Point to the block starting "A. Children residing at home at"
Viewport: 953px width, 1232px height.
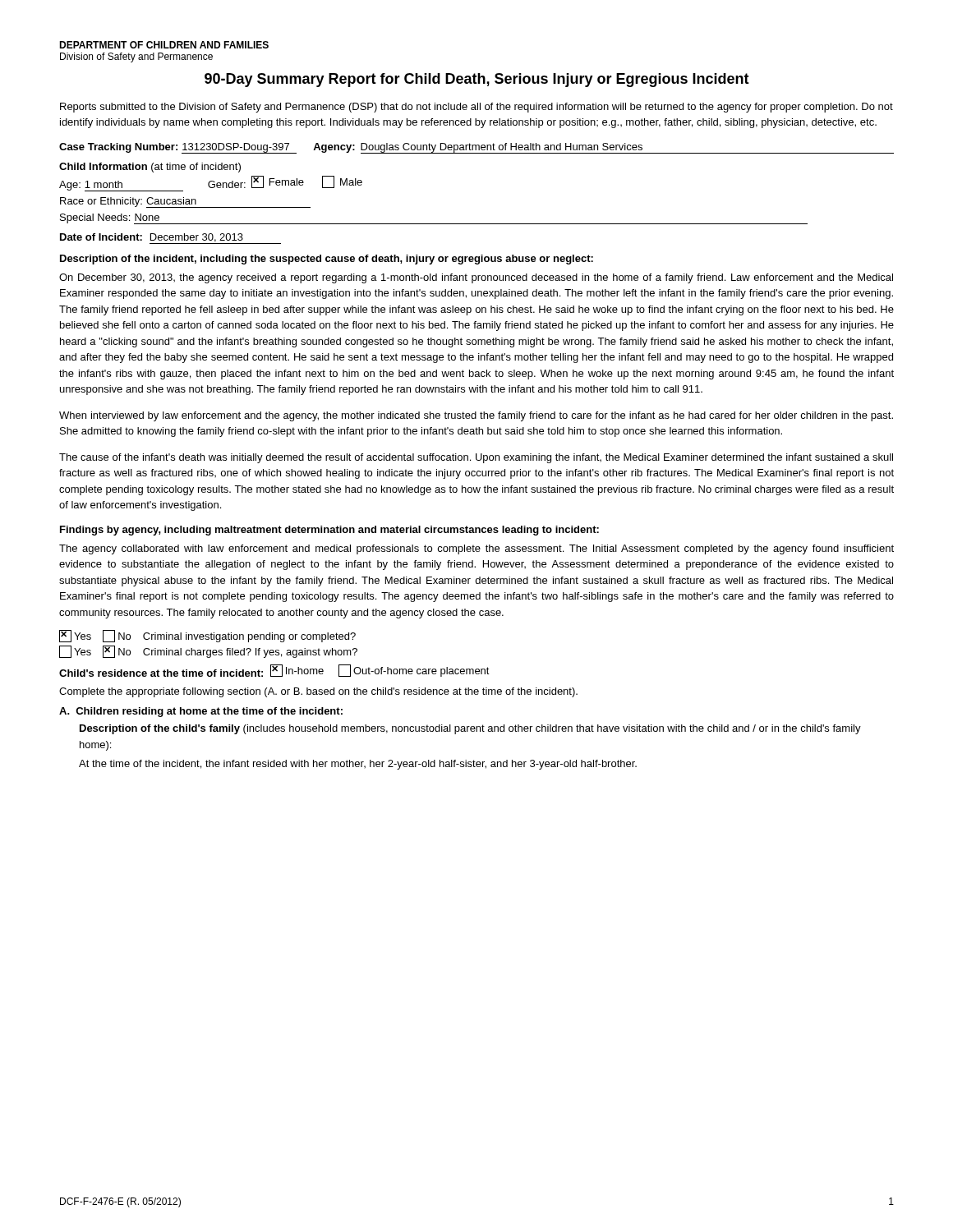pyautogui.click(x=201, y=711)
